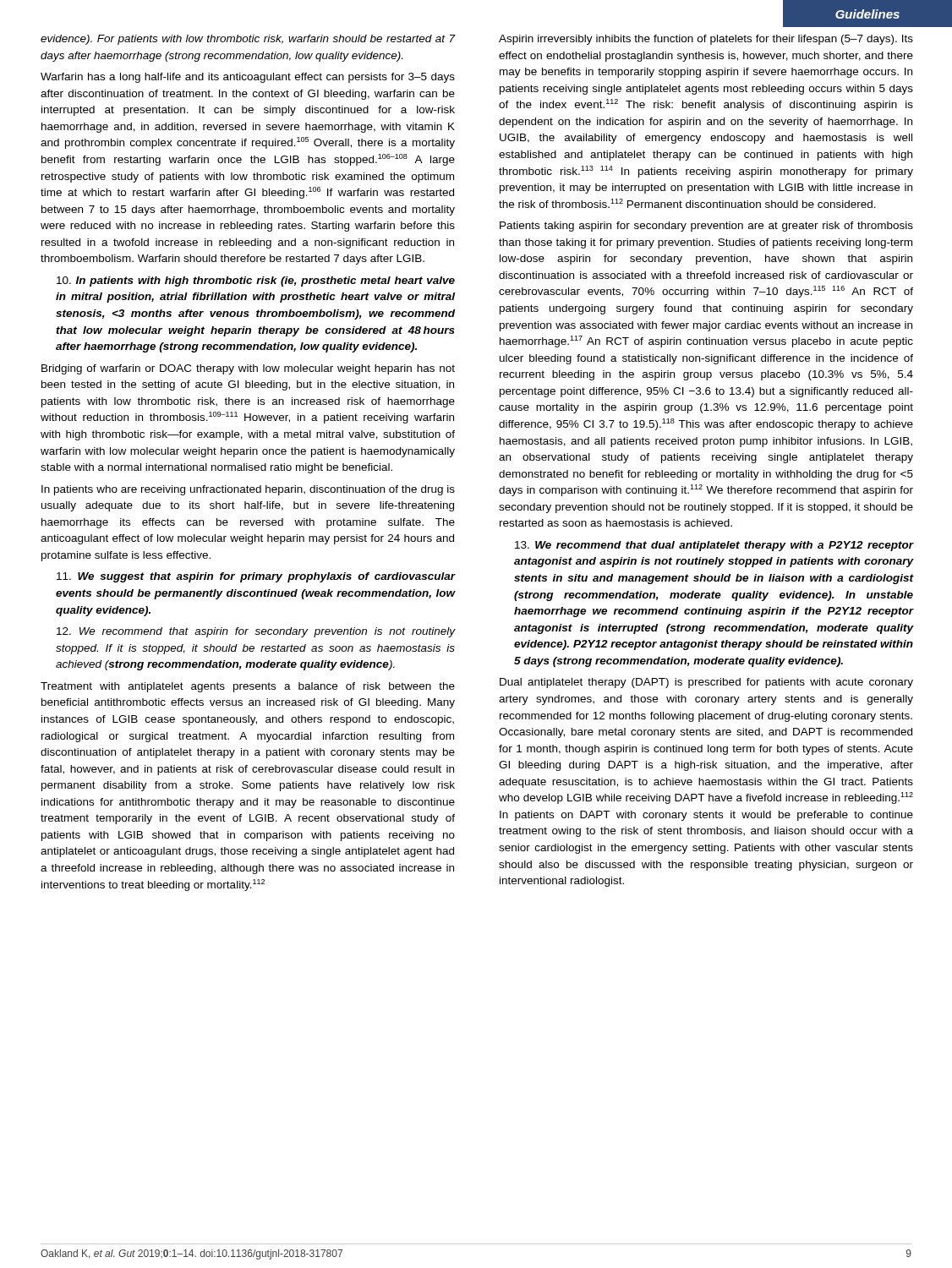Point to the region starting "Aspirin irreversibly inhibits"
This screenshot has width=952, height=1268.
706,121
